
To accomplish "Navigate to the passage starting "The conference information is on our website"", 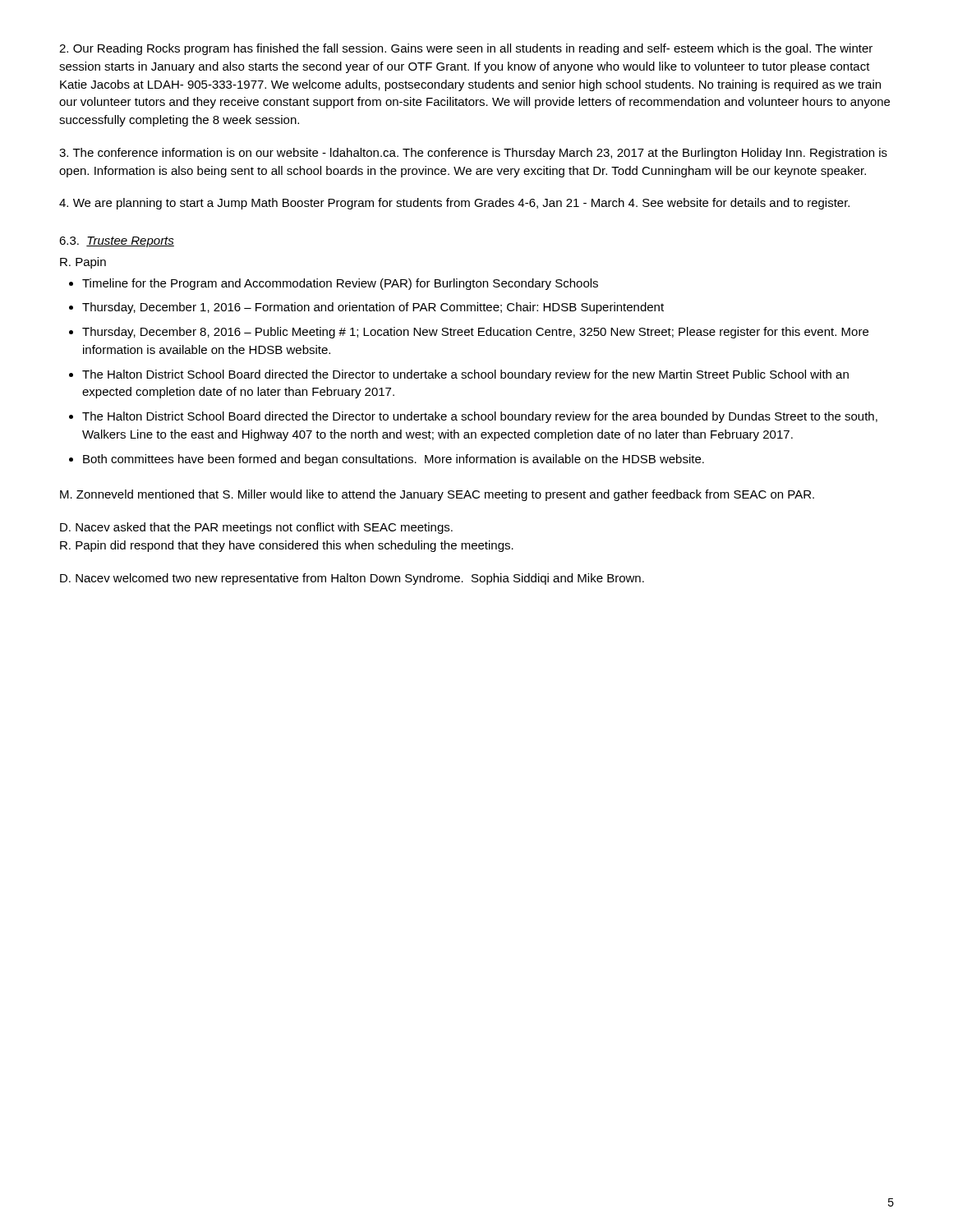I will pyautogui.click(x=473, y=161).
